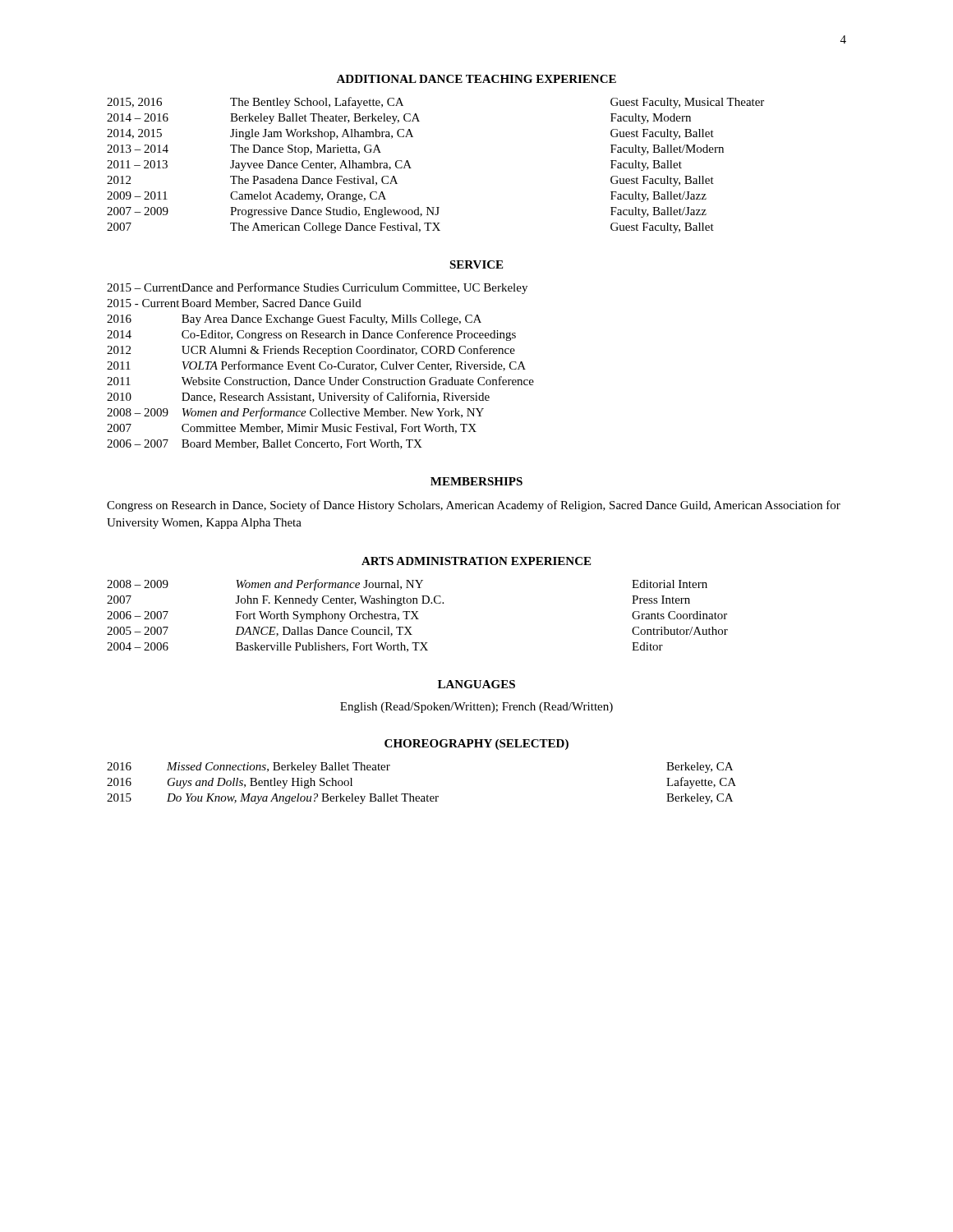Locate the text block with the text "Congress on Research in Dance, Society of Dance"

[473, 514]
